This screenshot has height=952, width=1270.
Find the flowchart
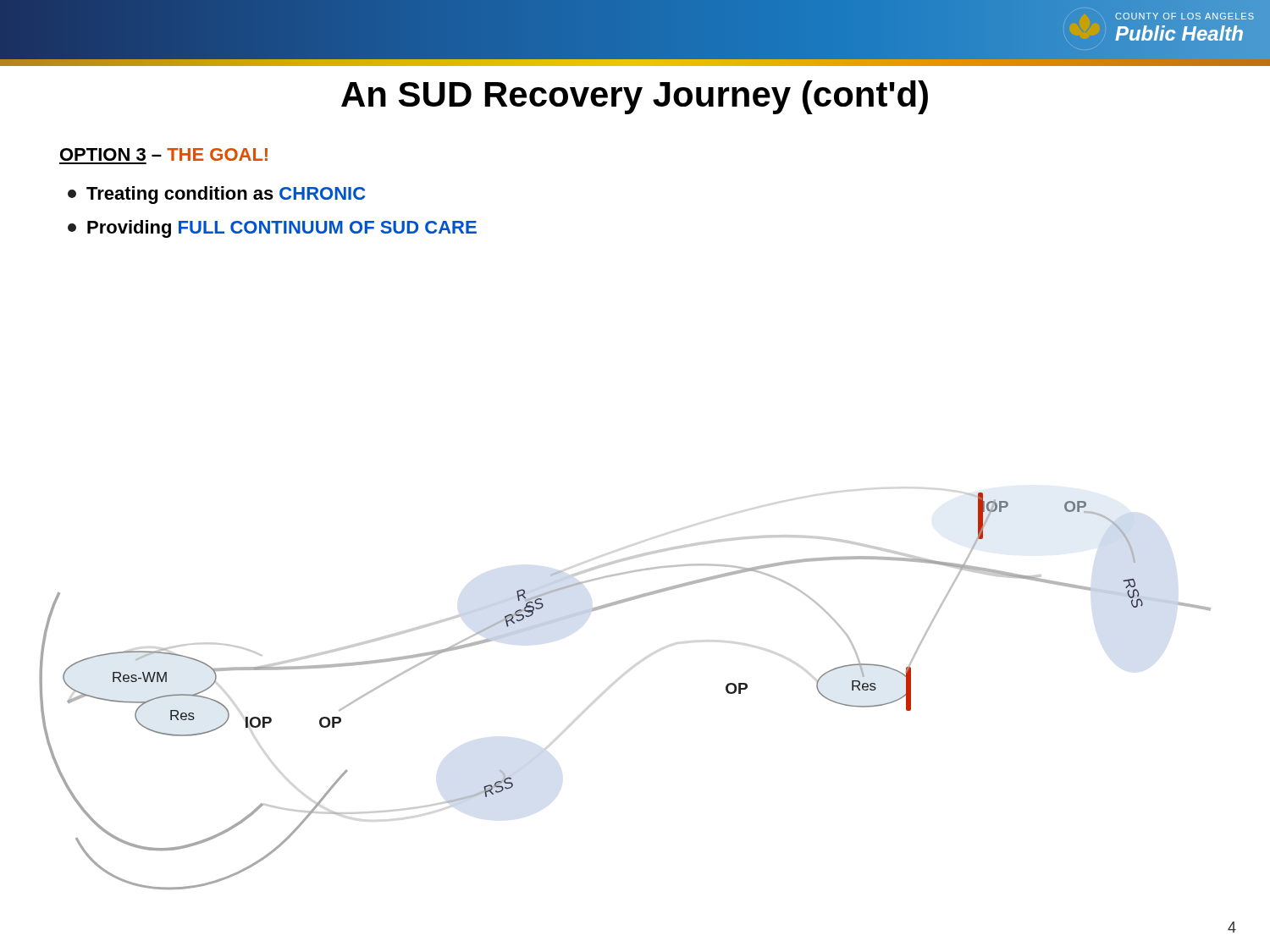(x=635, y=586)
